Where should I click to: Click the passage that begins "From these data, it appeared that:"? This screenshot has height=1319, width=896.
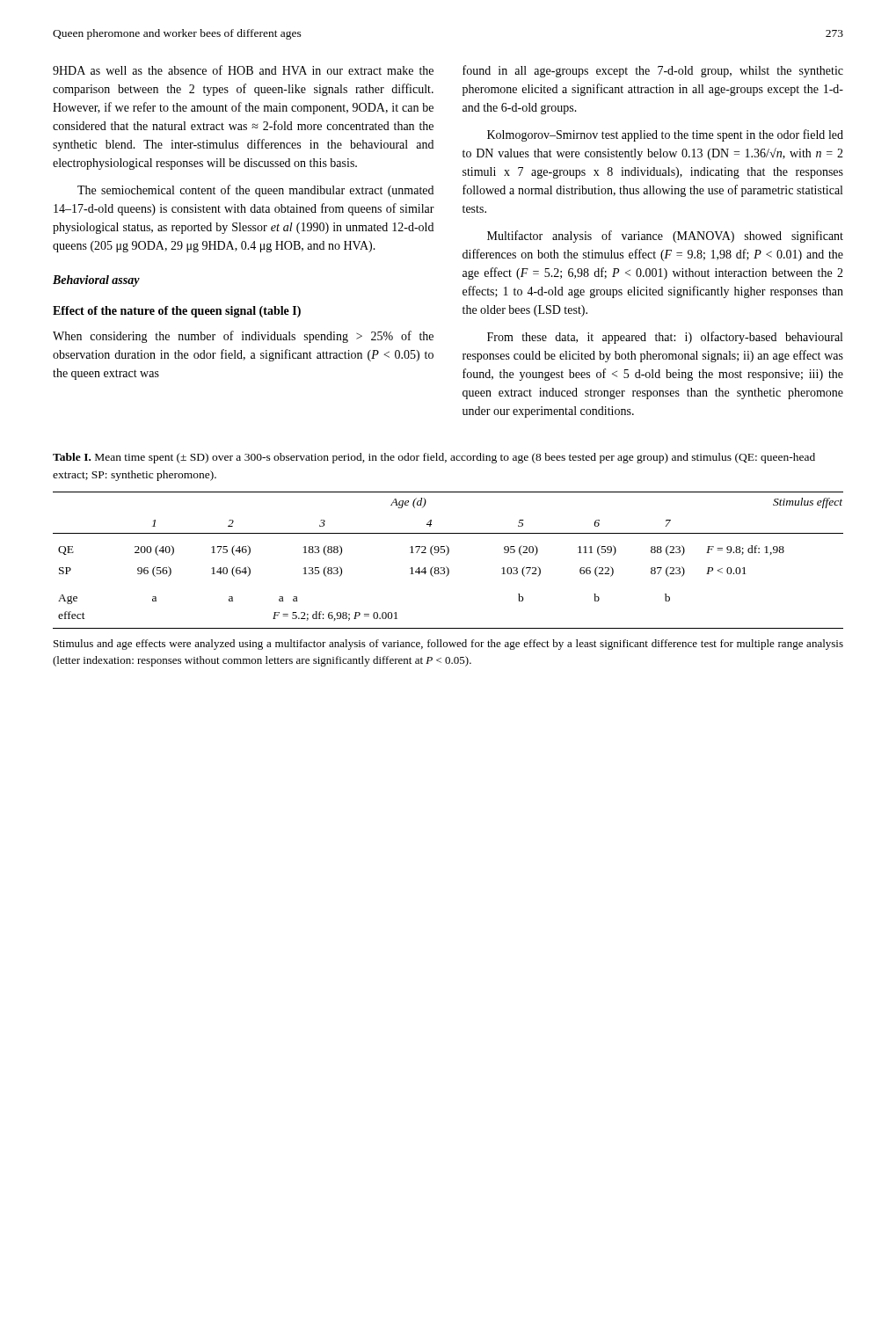[653, 374]
